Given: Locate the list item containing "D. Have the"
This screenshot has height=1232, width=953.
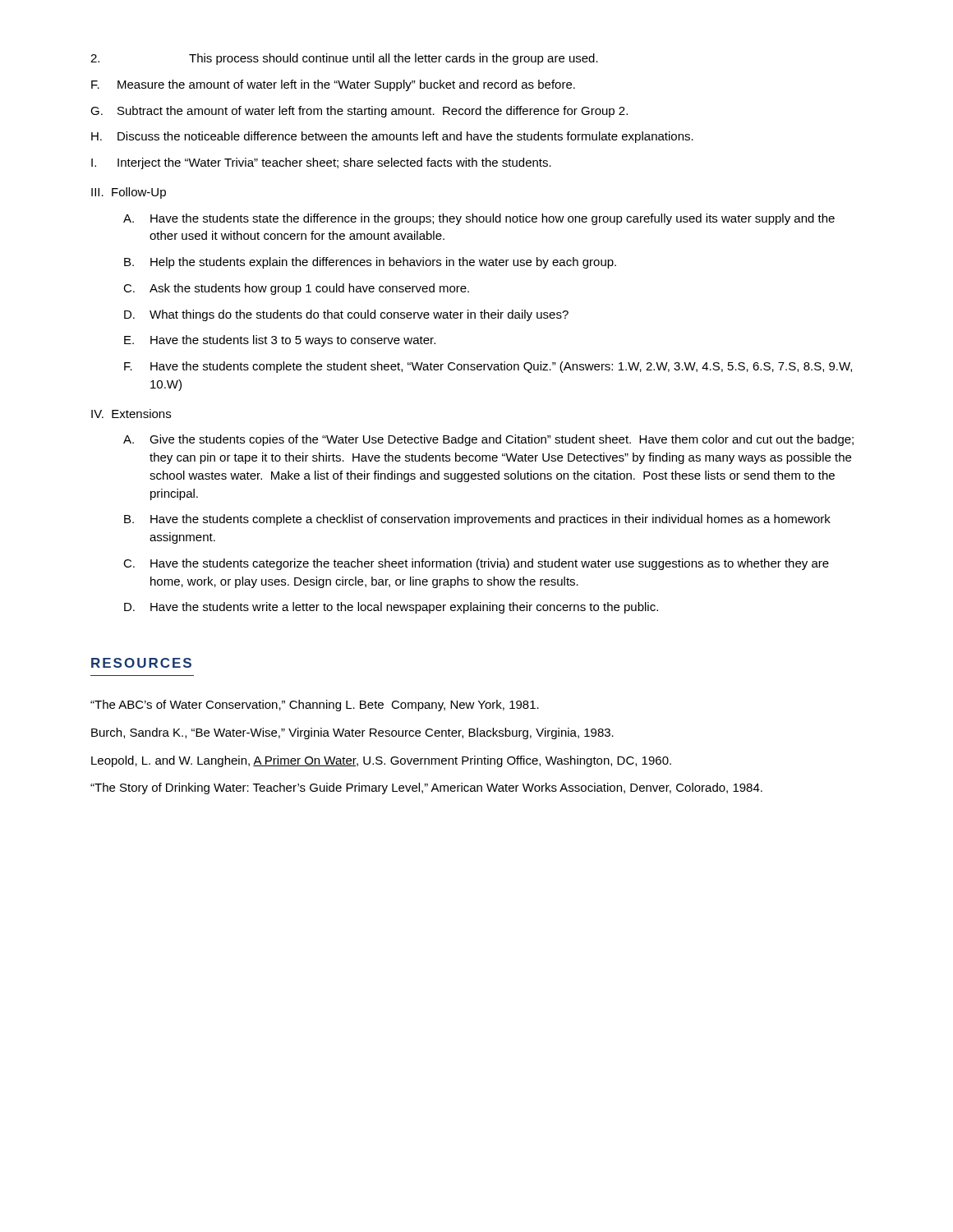Looking at the screenshot, I should tap(493, 607).
